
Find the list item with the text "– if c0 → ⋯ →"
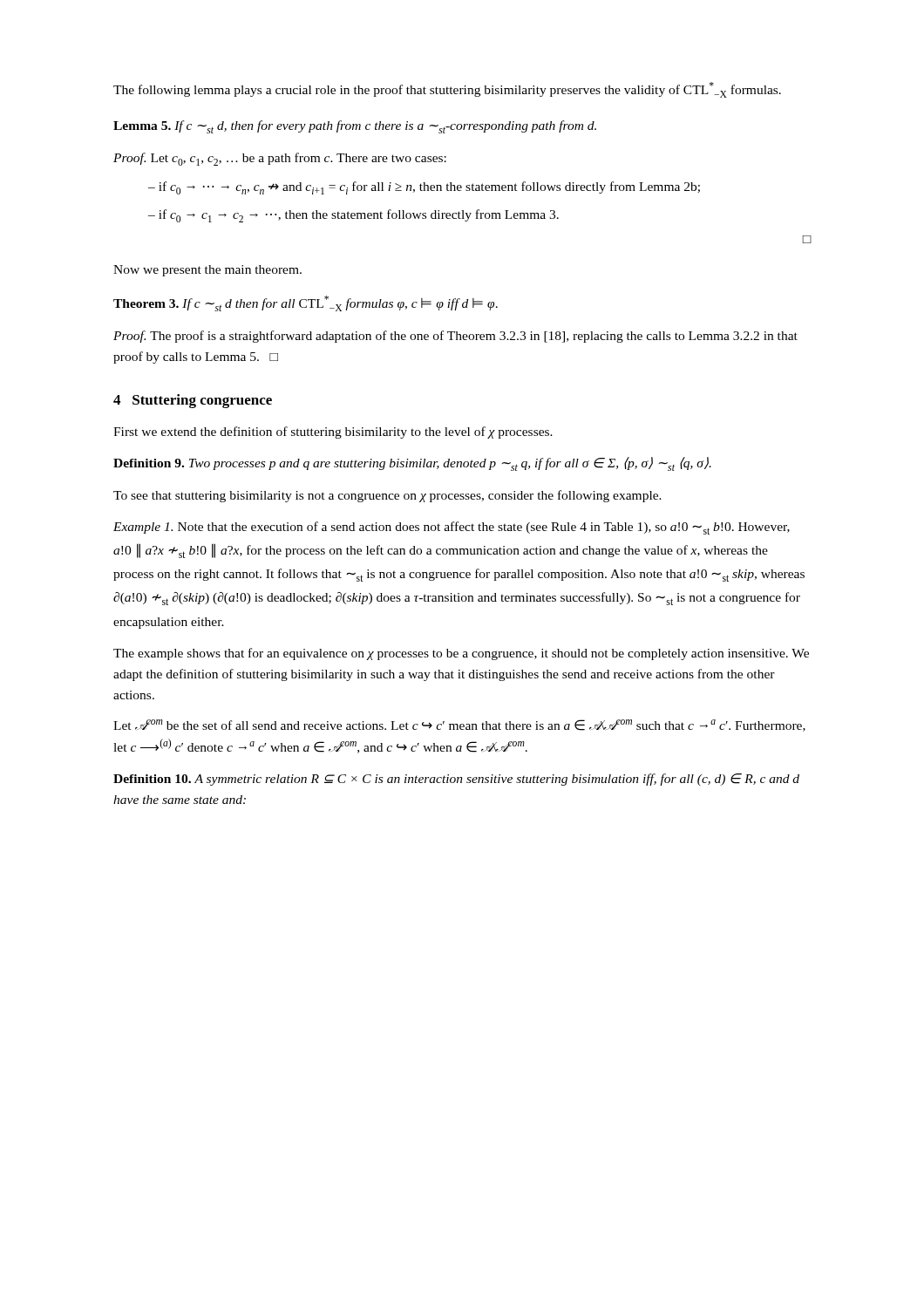pyautogui.click(x=425, y=188)
